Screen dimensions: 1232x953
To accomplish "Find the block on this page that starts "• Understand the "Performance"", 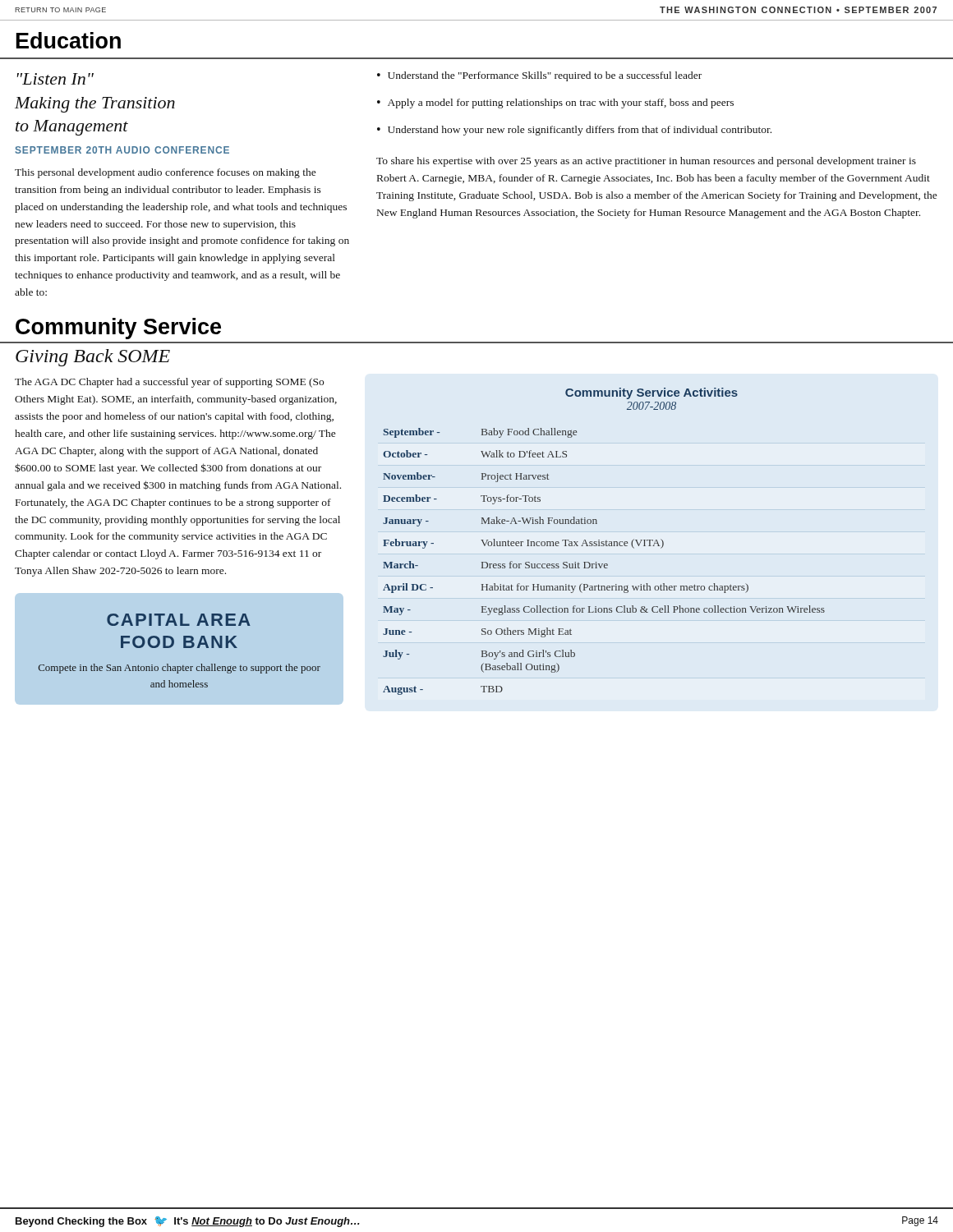I will [x=539, y=76].
